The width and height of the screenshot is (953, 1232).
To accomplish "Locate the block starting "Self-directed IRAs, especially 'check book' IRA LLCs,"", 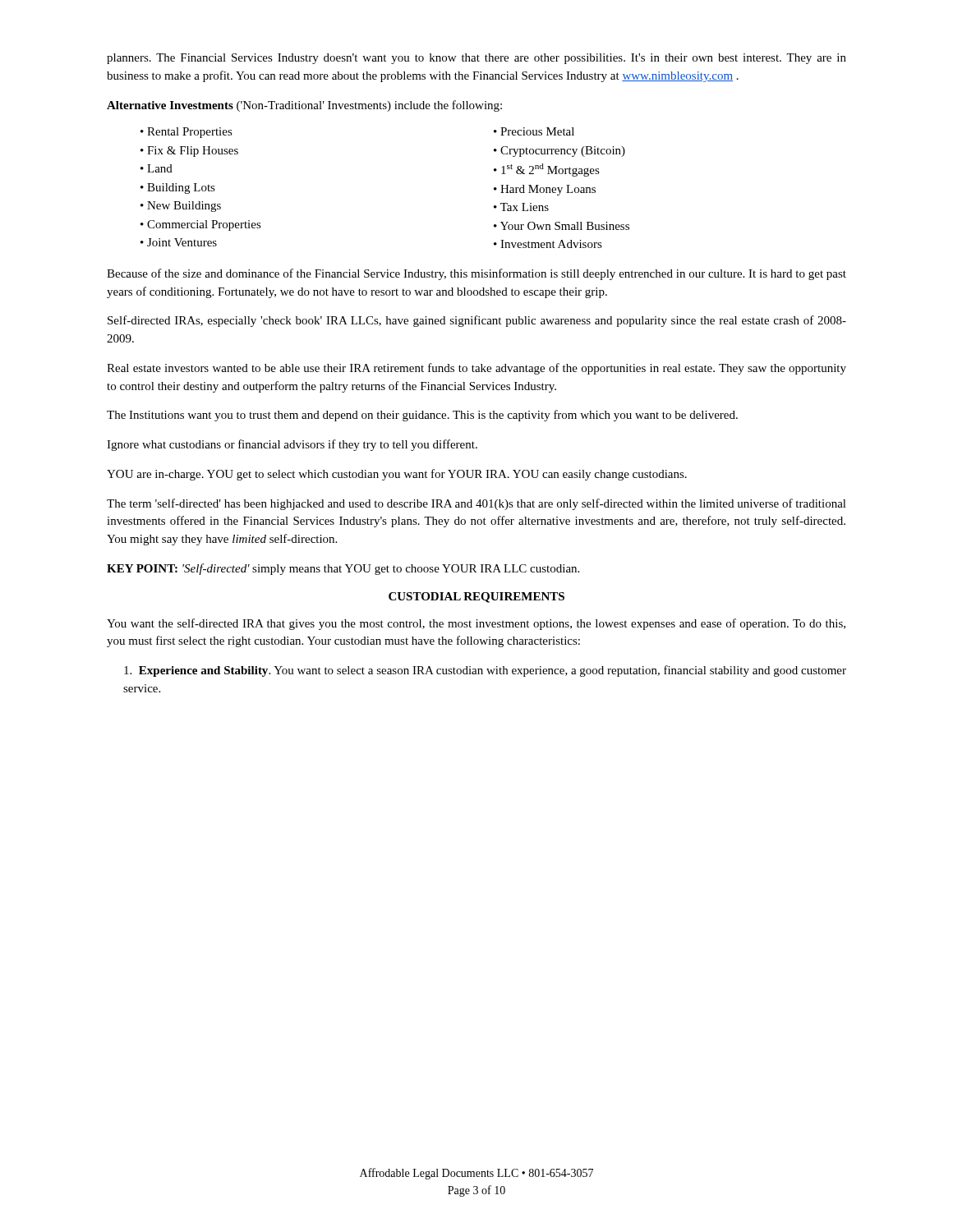I will coord(476,329).
